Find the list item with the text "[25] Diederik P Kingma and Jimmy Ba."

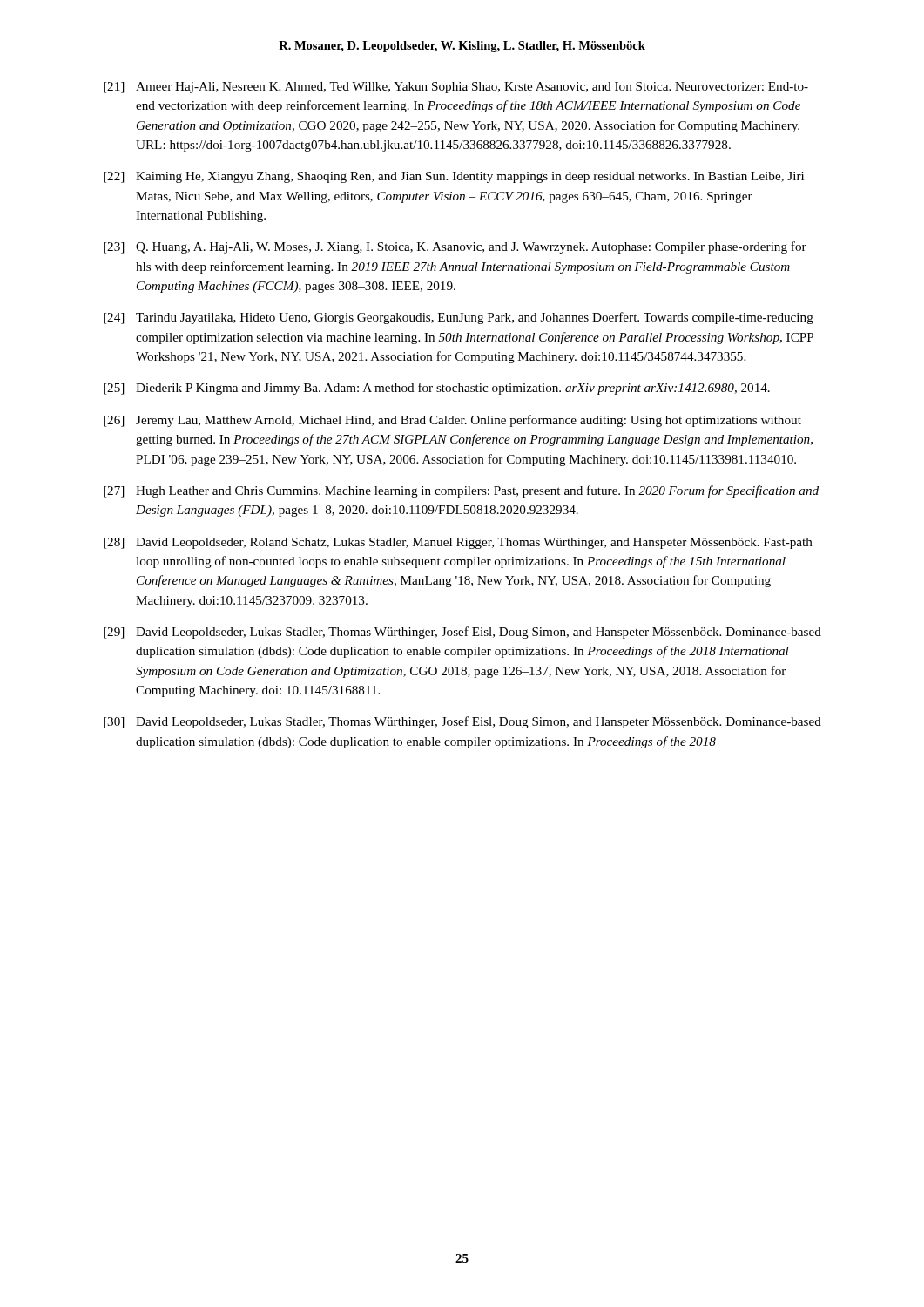pos(462,388)
